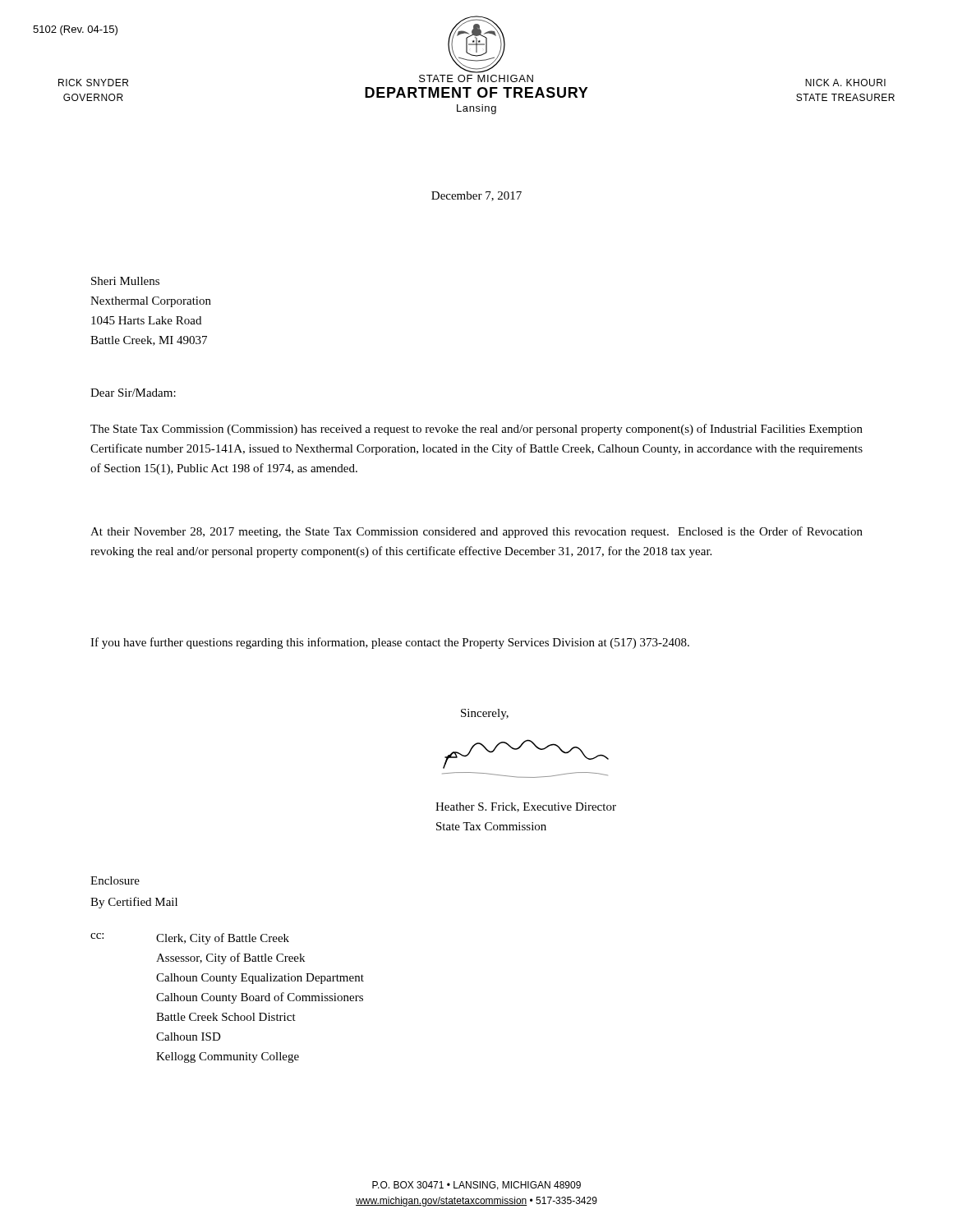Select the element starting "Sheri Mullens Nexthermal Corporation 1045 Harts Lake"
The image size is (953, 1232).
tap(151, 310)
